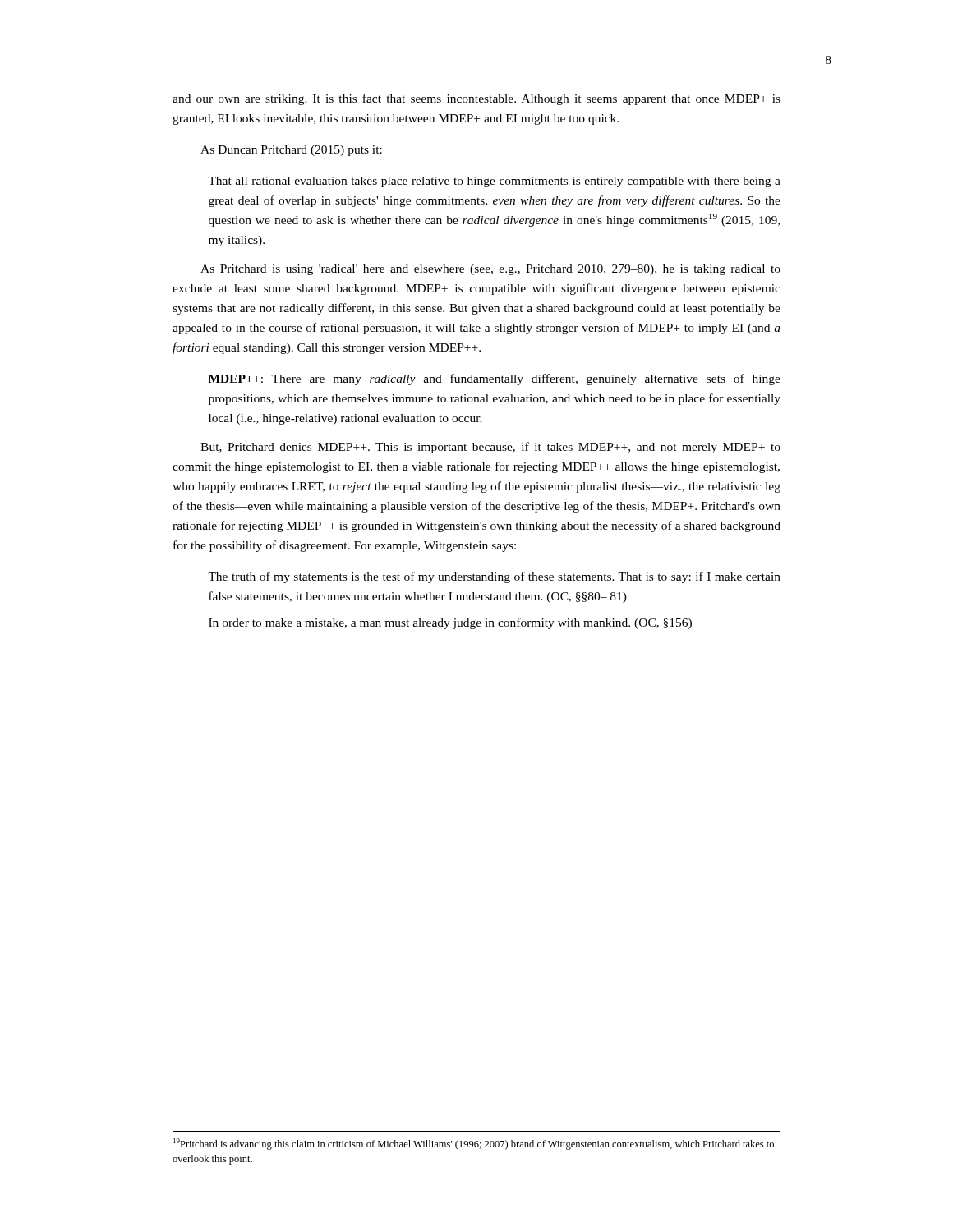Find the block on this page that starts "But, Pritchard denies MDEP++."
The width and height of the screenshot is (953, 1232).
(476, 496)
